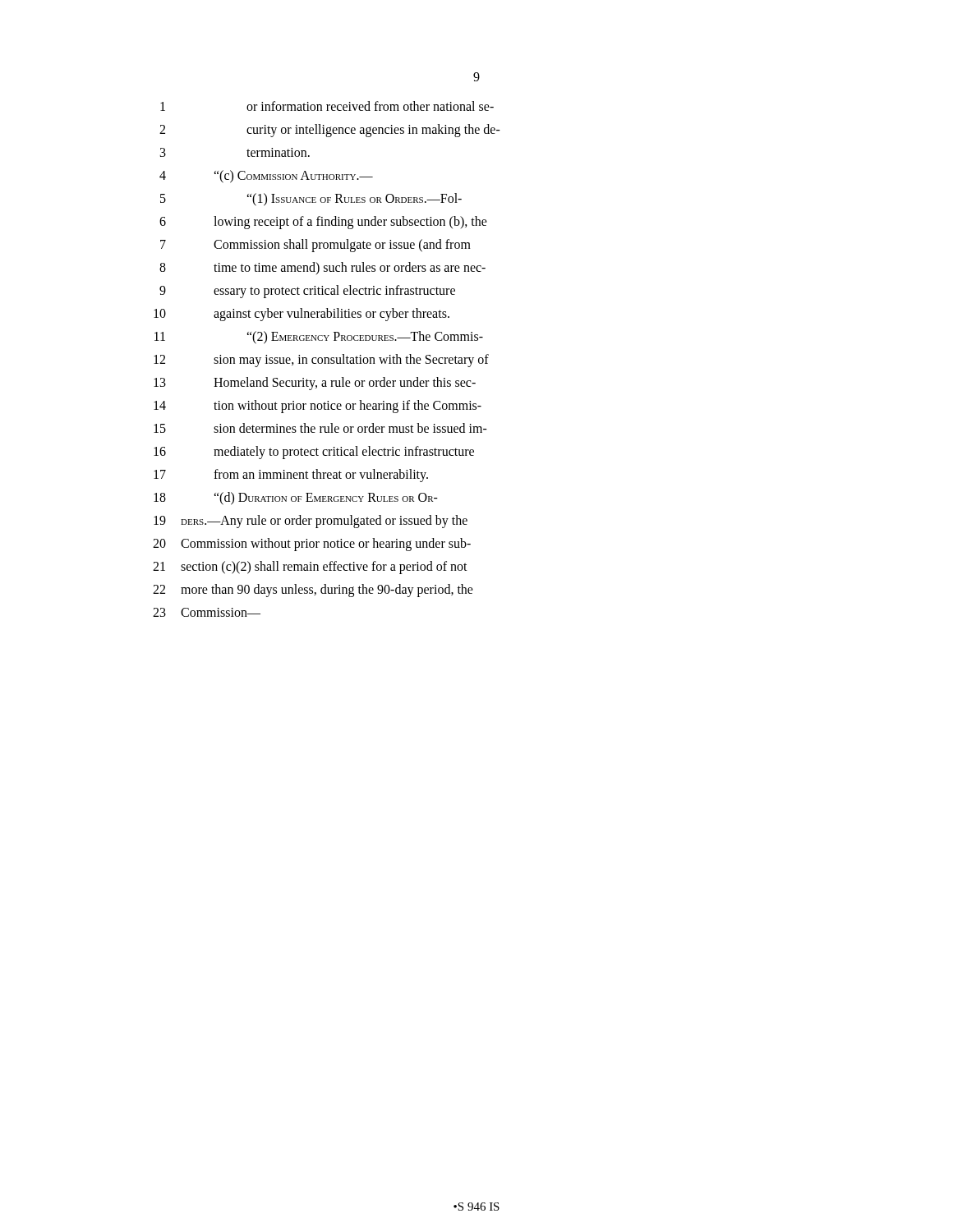Find the list item that reads "14 tion without prior"
The image size is (953, 1232).
pyautogui.click(x=476, y=406)
